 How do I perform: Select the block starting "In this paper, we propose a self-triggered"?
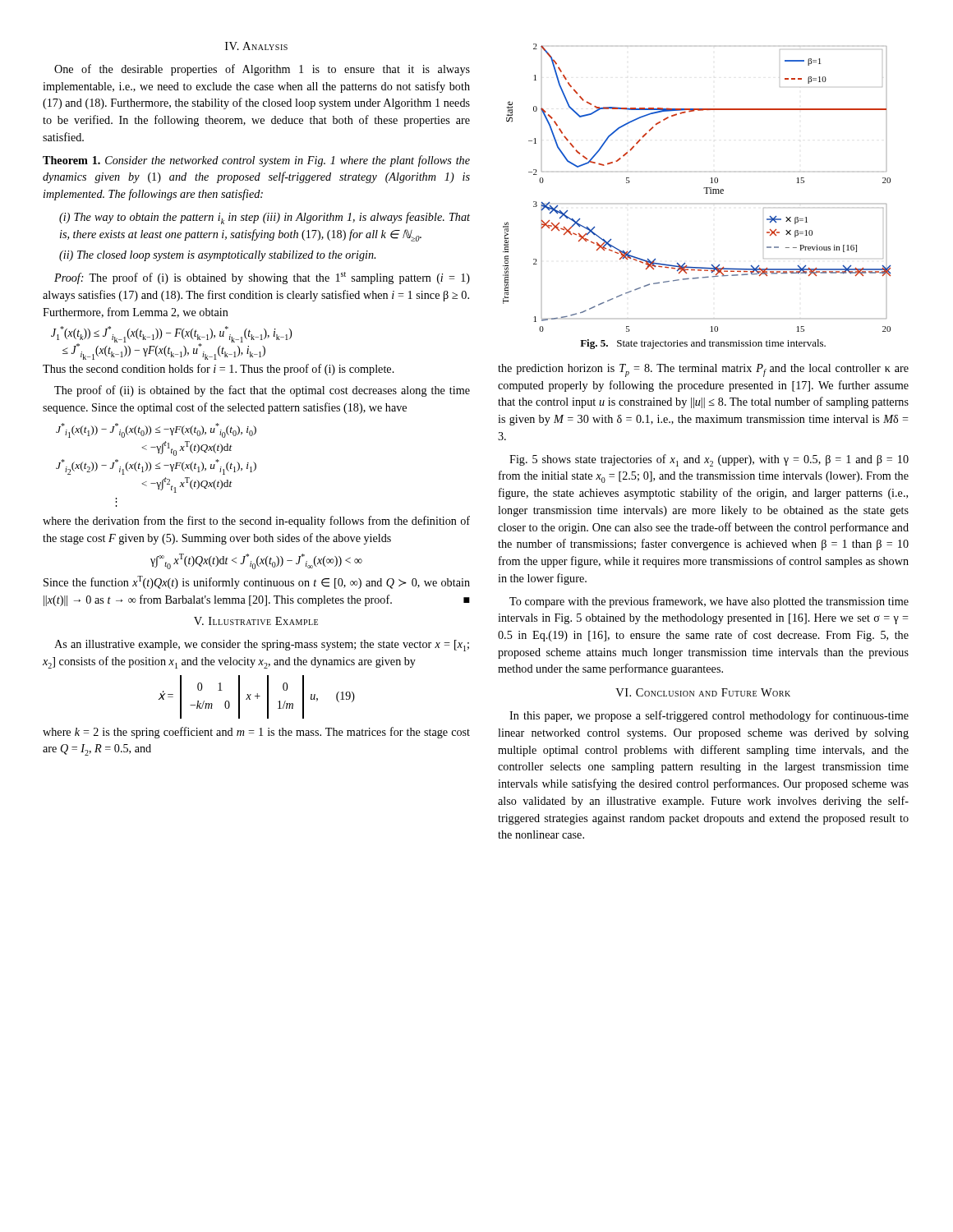703,775
